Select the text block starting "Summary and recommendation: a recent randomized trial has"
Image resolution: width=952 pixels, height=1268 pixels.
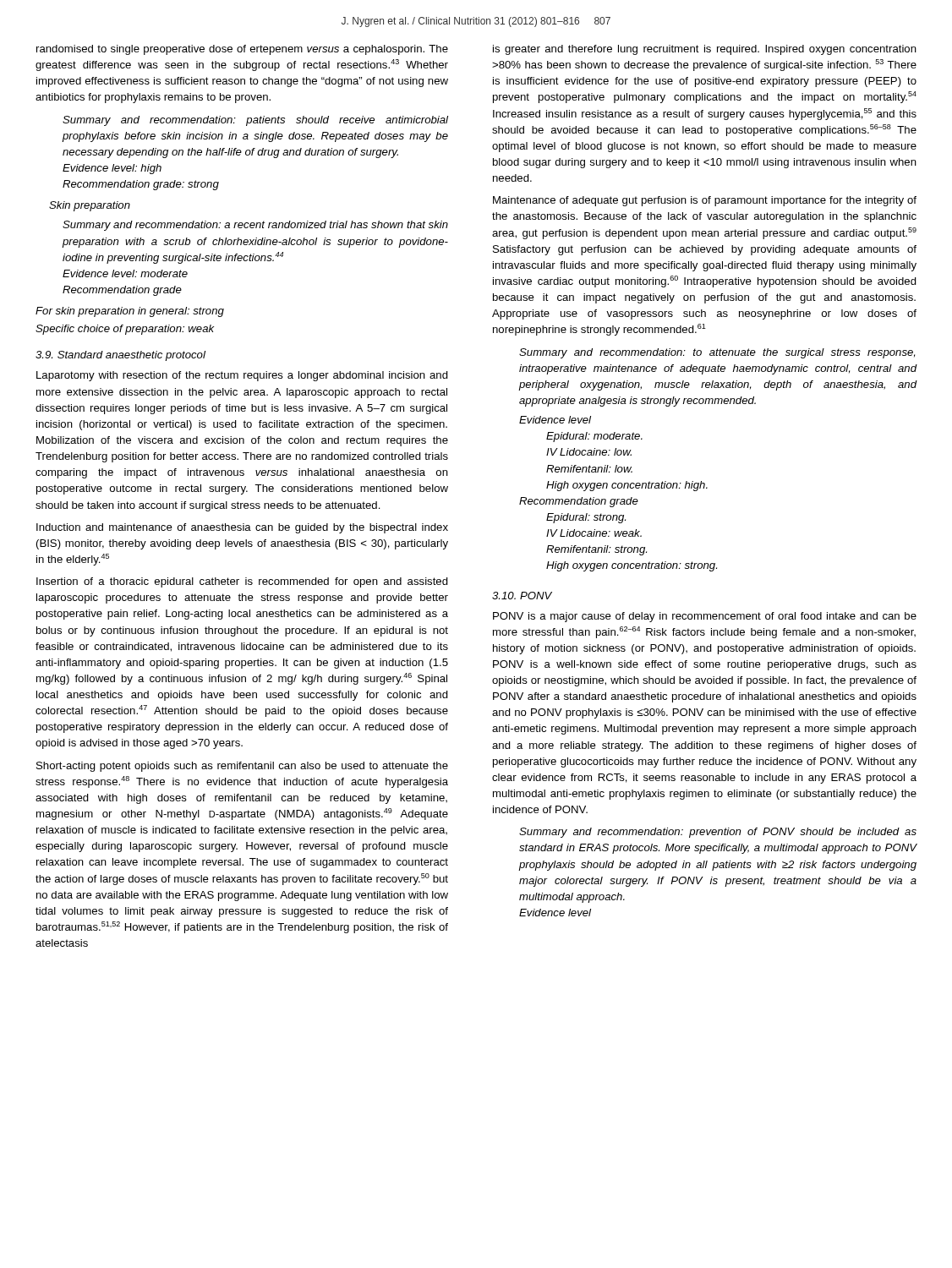[x=255, y=257]
